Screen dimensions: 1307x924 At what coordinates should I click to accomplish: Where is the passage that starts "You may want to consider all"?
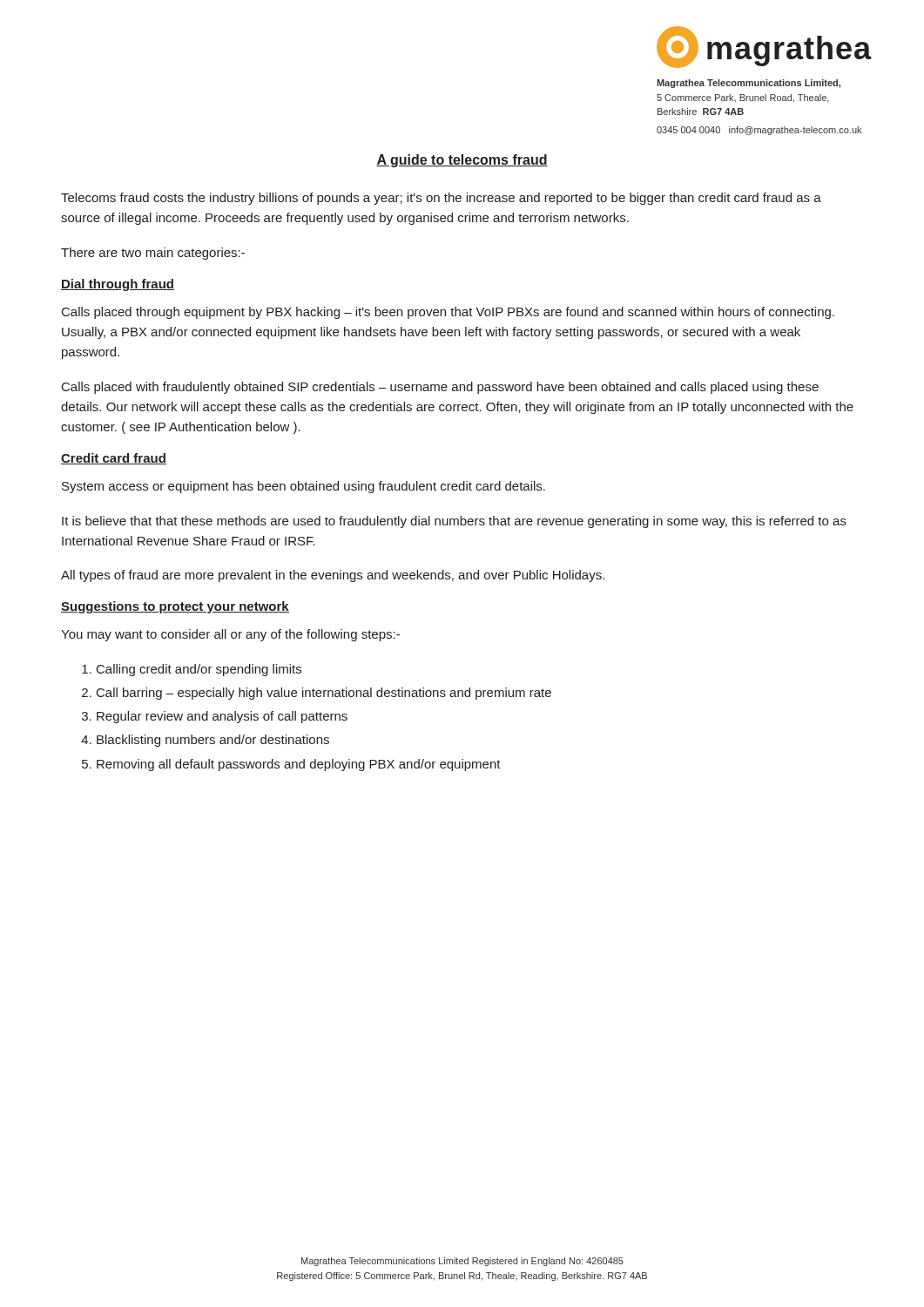pyautogui.click(x=231, y=634)
